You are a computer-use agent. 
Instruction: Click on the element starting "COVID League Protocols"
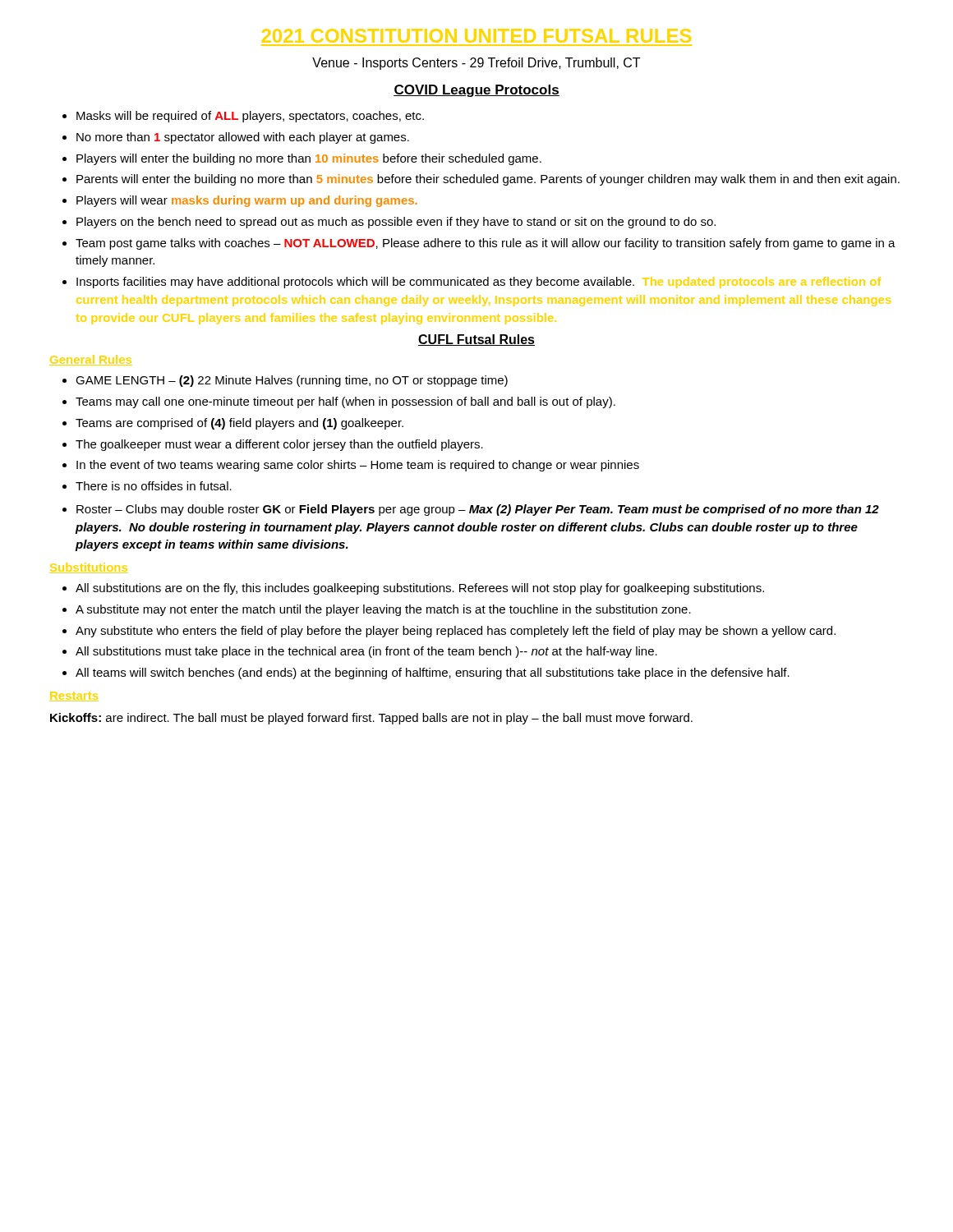click(476, 90)
